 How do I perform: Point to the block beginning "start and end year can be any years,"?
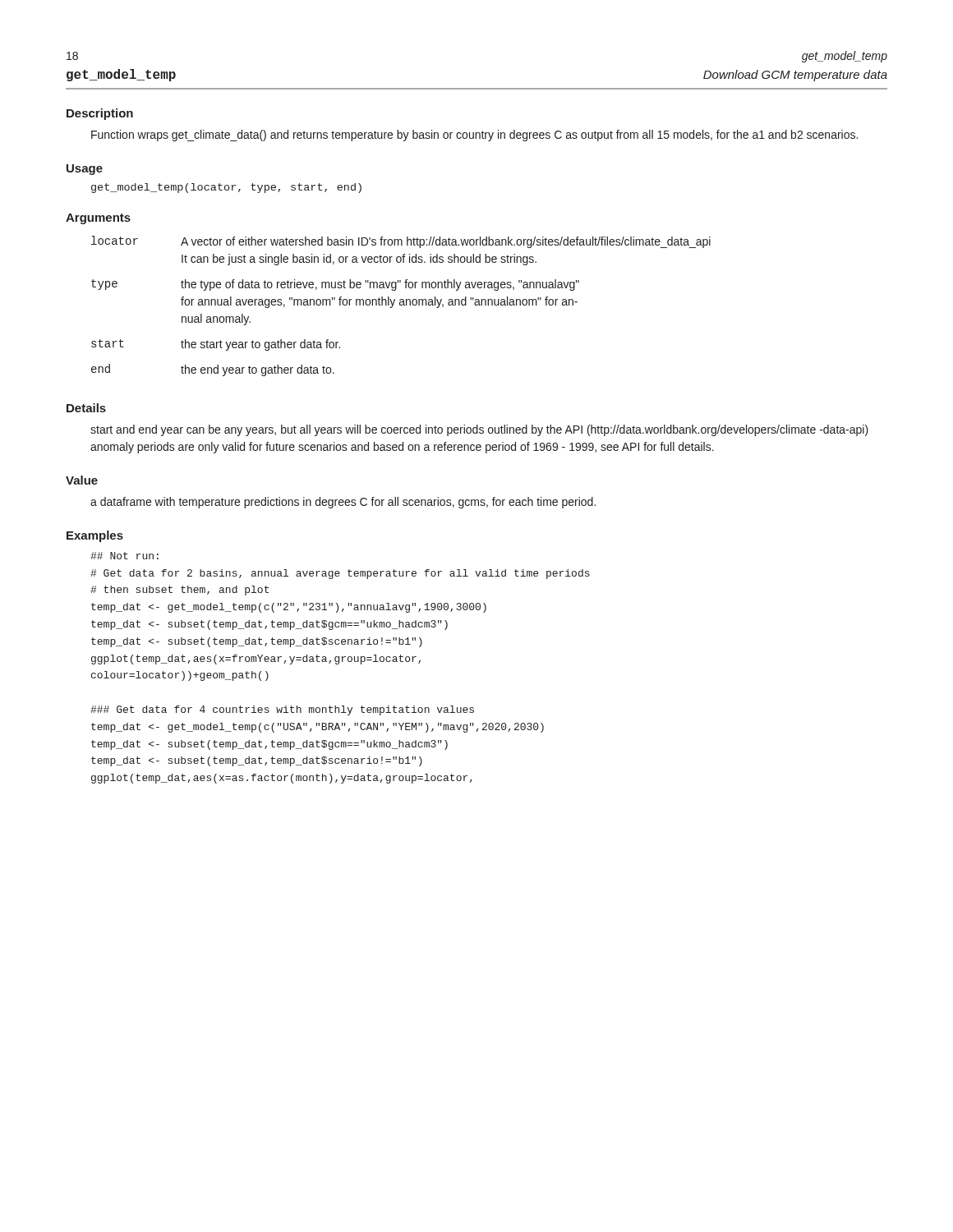coord(479,438)
